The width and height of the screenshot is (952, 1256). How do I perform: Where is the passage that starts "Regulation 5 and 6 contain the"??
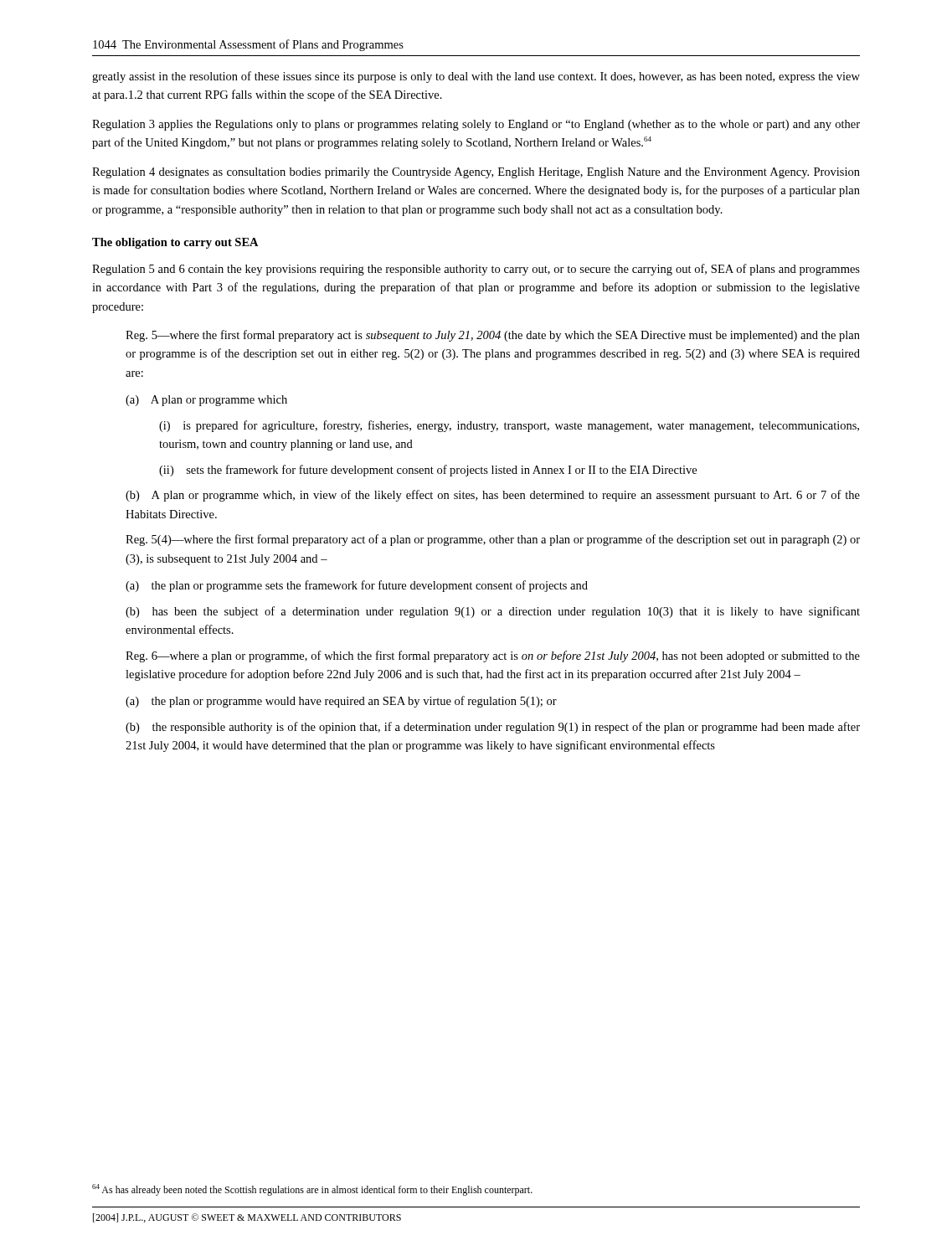(x=476, y=287)
